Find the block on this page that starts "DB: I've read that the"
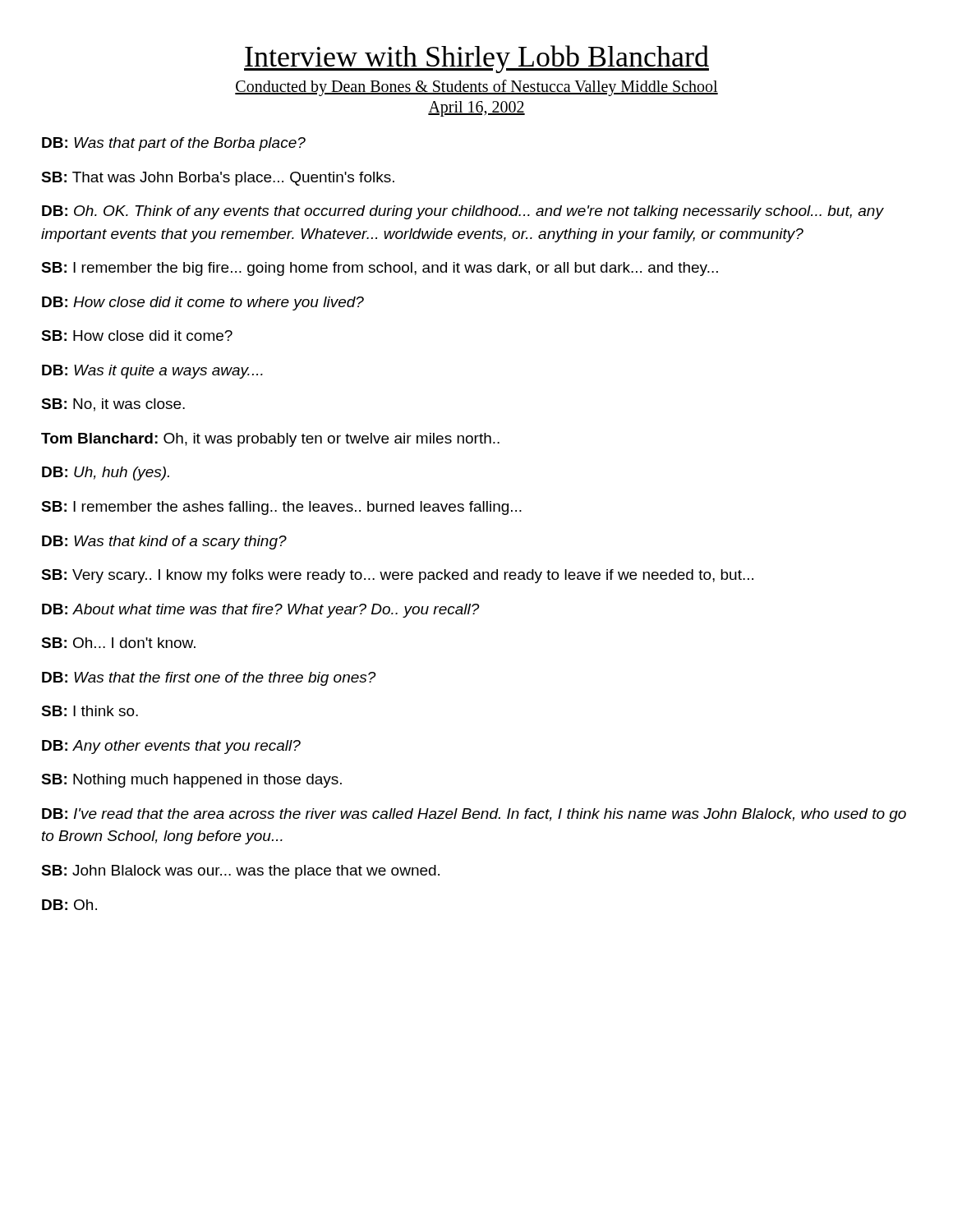 pyautogui.click(x=474, y=825)
